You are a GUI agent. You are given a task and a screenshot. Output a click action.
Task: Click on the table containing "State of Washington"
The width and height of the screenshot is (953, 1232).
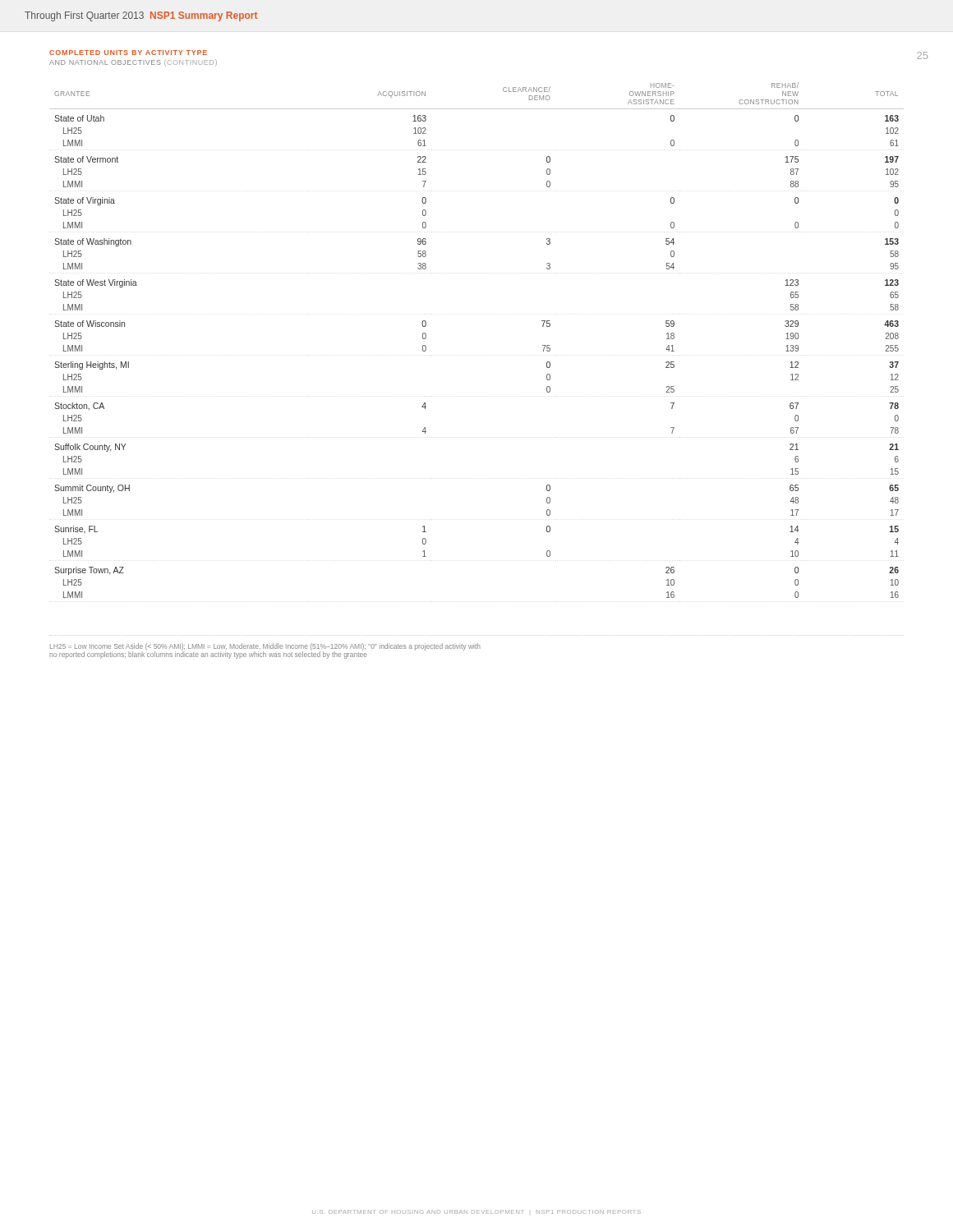476,340
